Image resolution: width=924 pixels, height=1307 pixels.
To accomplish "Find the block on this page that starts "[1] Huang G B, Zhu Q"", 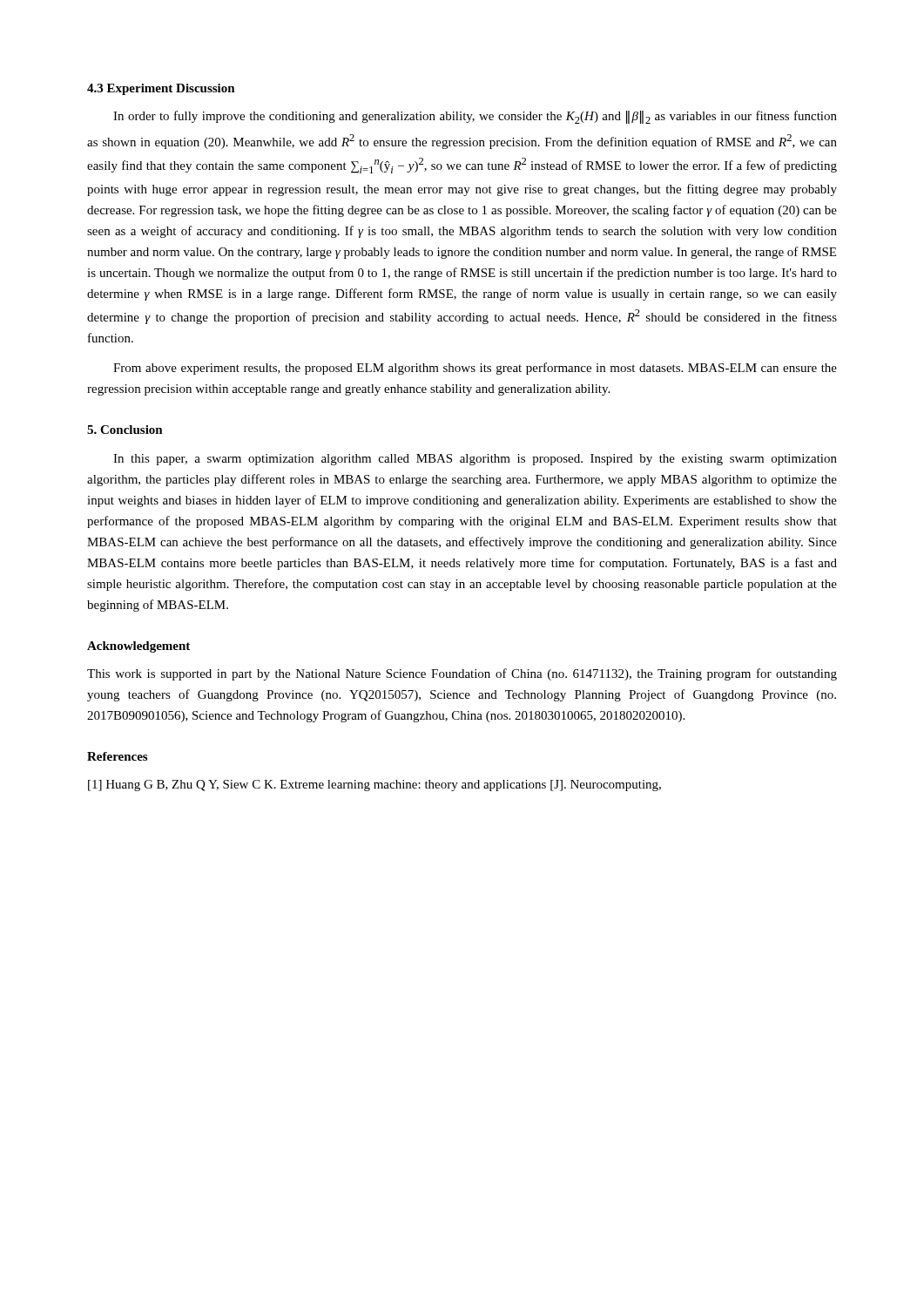I will pyautogui.click(x=374, y=784).
